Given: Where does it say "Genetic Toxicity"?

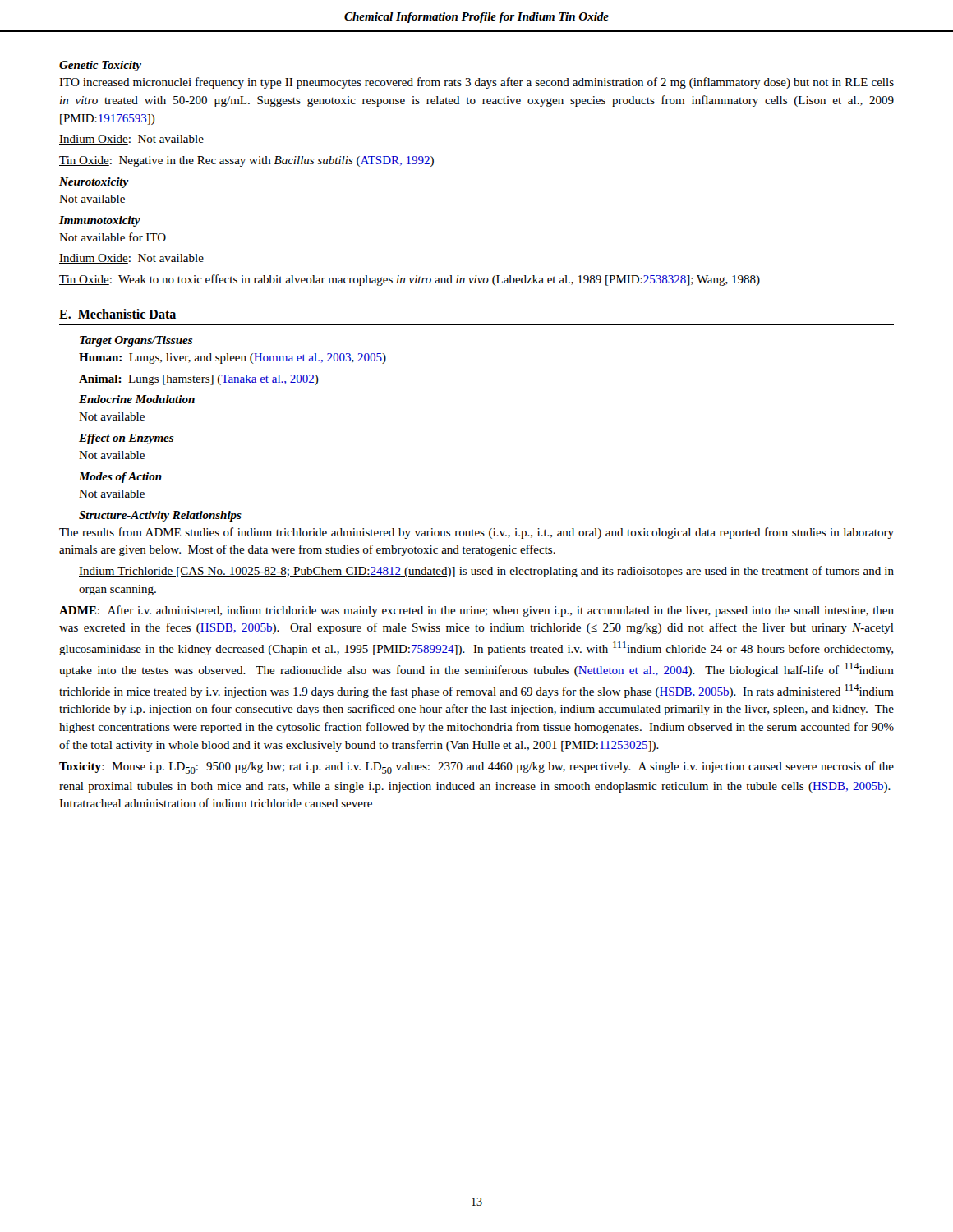Looking at the screenshot, I should tap(100, 65).
